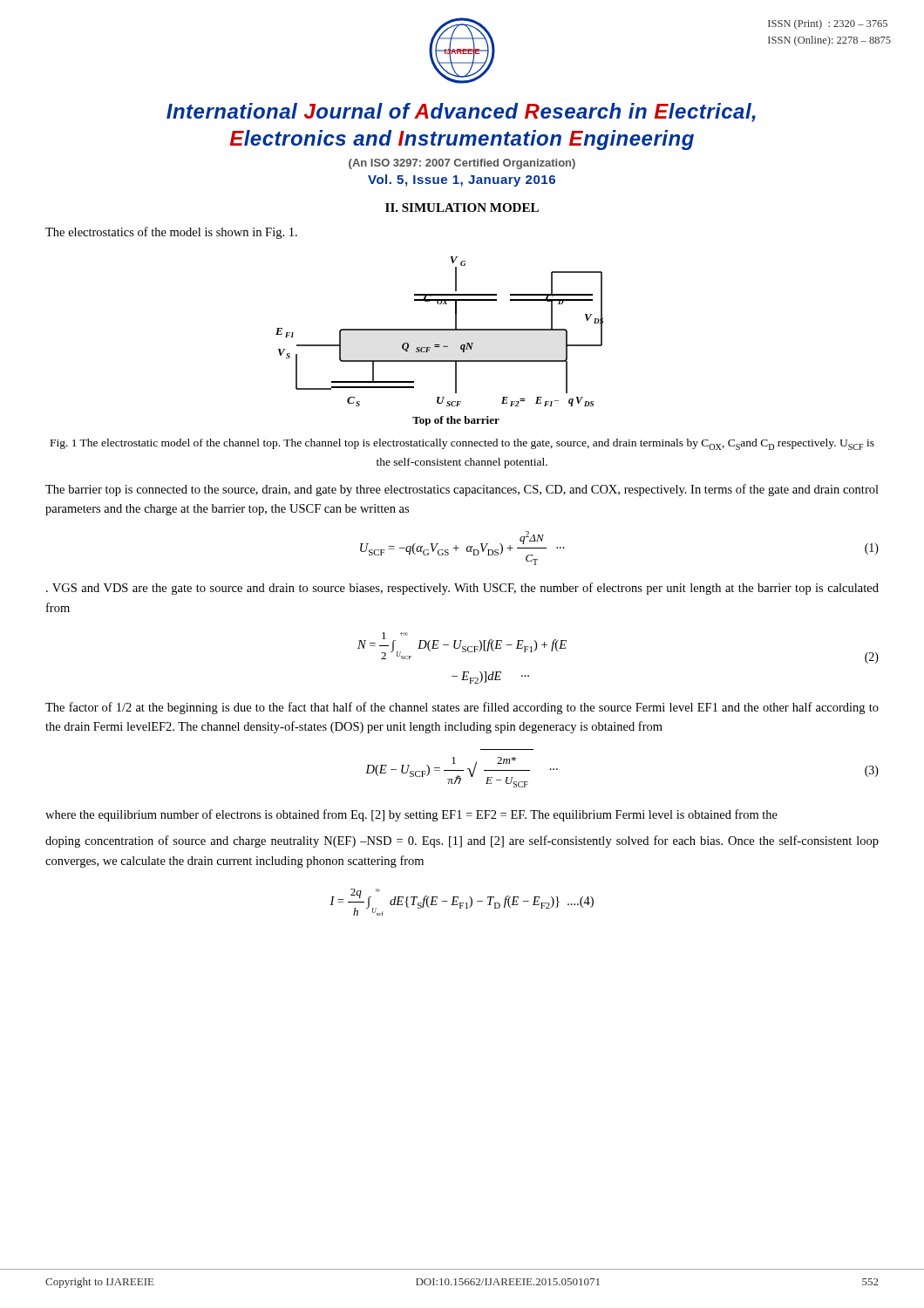Viewport: 924px width, 1308px height.
Task: Click on the element starting "I = 2q h ∫∞Uscf"
Action: click(x=462, y=902)
